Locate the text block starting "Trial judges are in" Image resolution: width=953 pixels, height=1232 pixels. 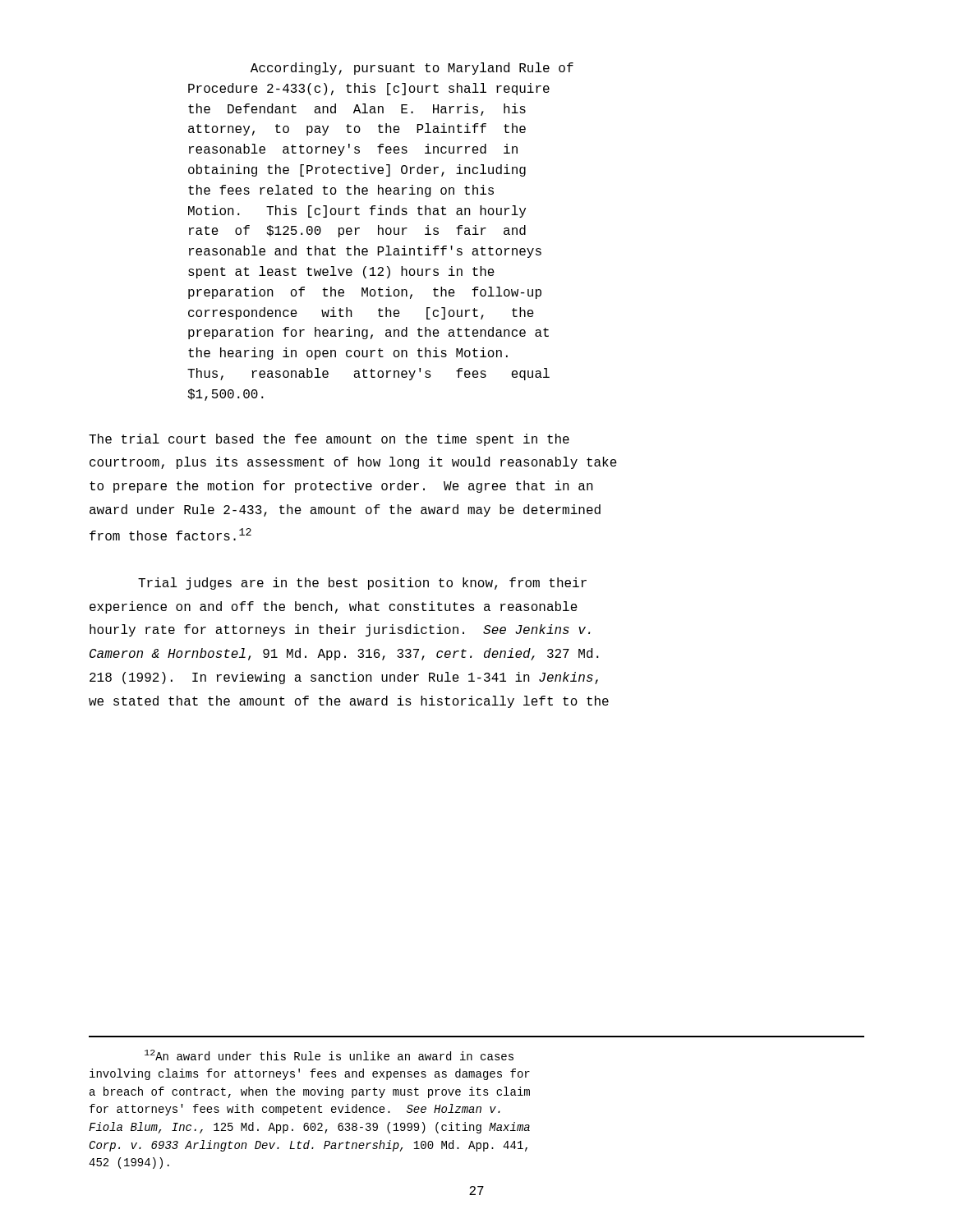pos(349,643)
